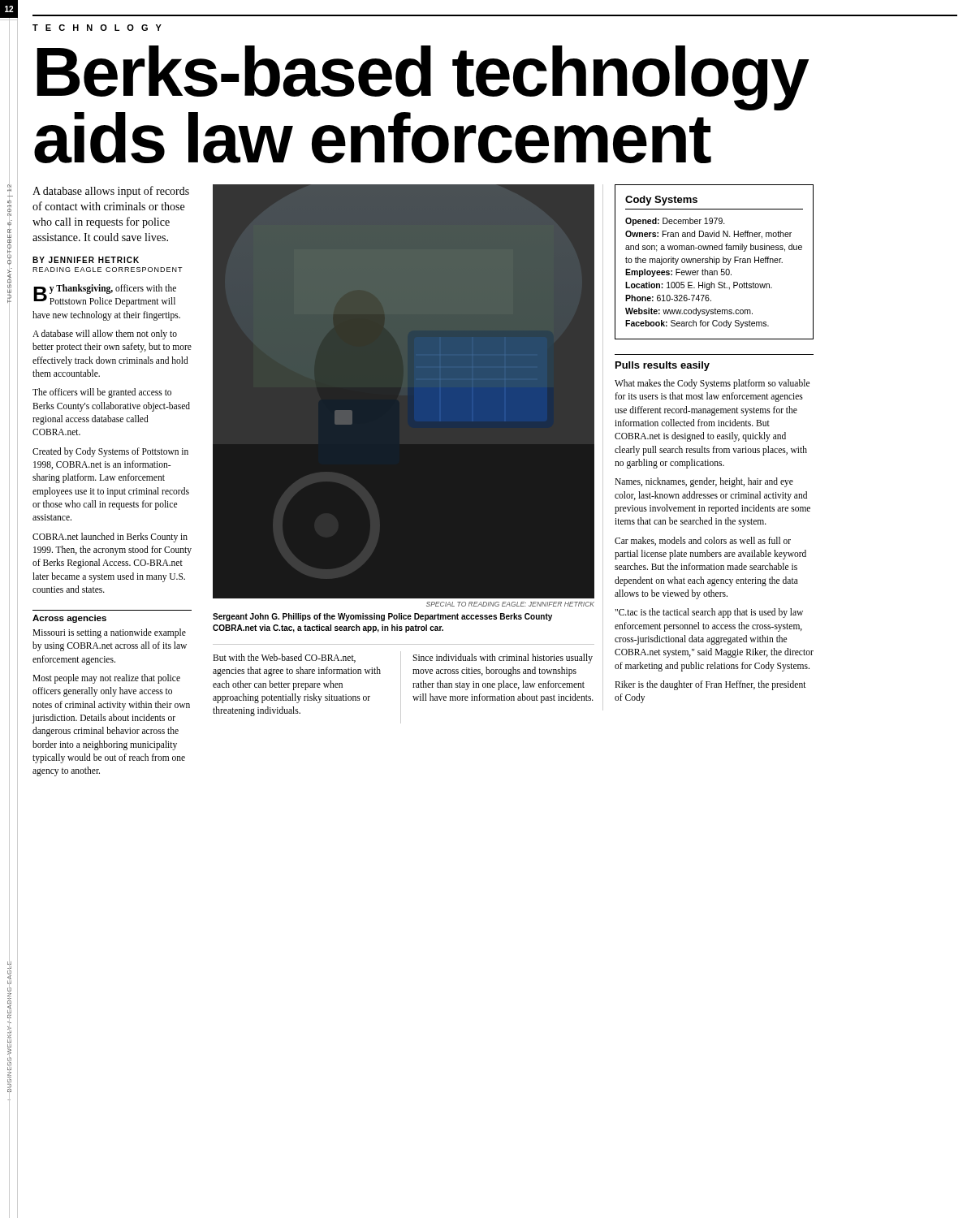
Task: Find the text block that reads "A database allows input of"
Action: [x=111, y=214]
